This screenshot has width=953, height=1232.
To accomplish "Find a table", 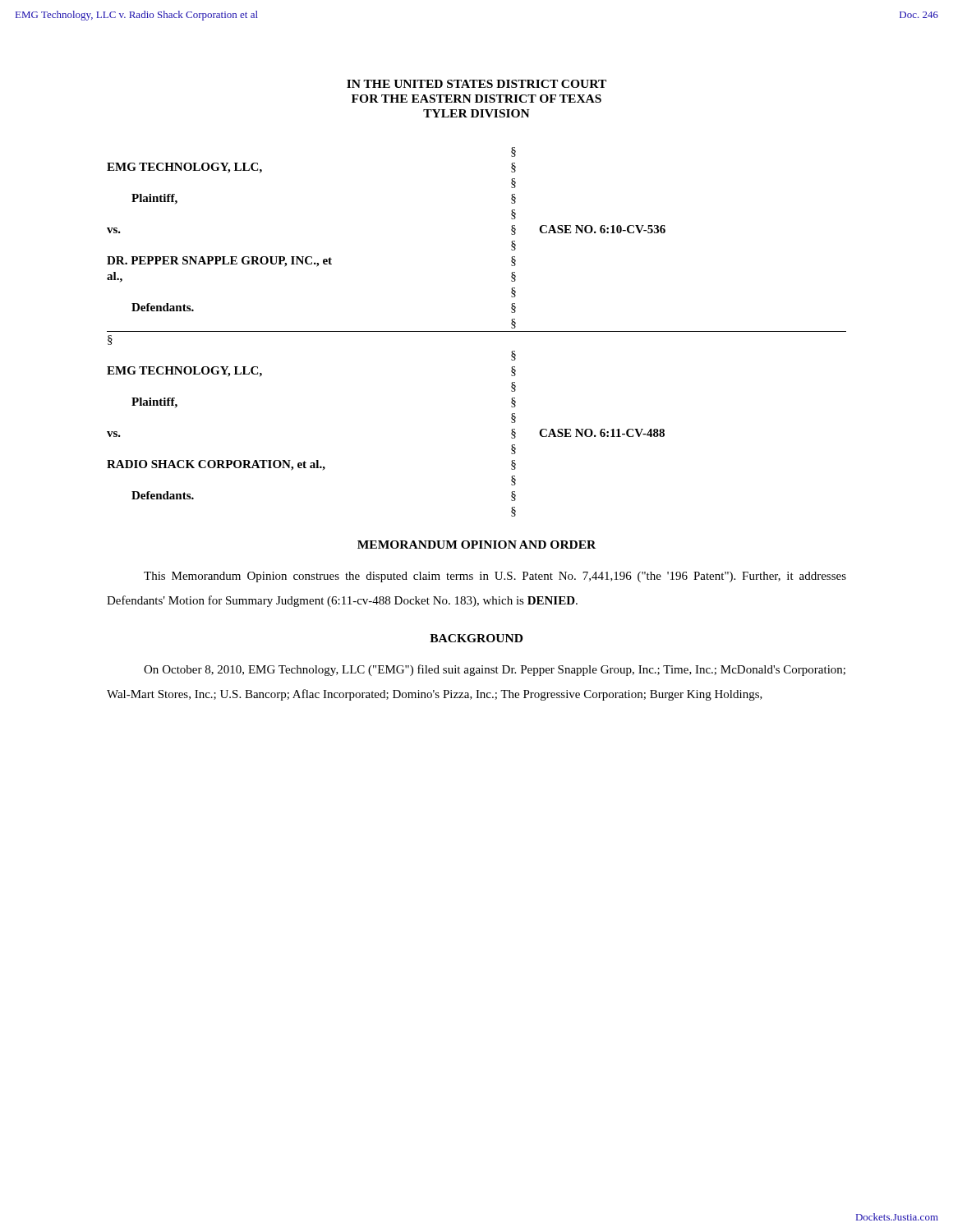I will pyautogui.click(x=476, y=331).
